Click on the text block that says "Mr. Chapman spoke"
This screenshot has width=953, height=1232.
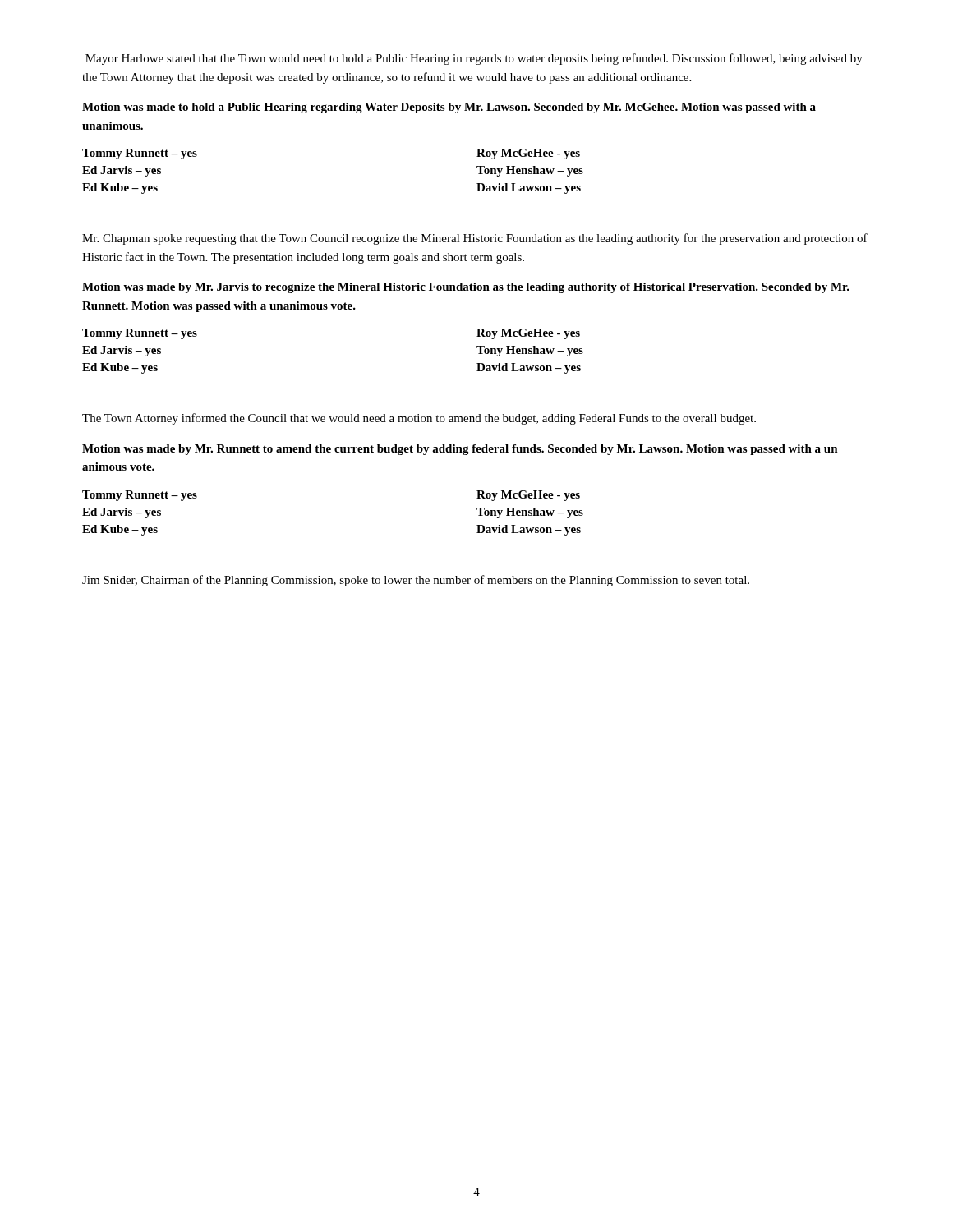click(475, 247)
